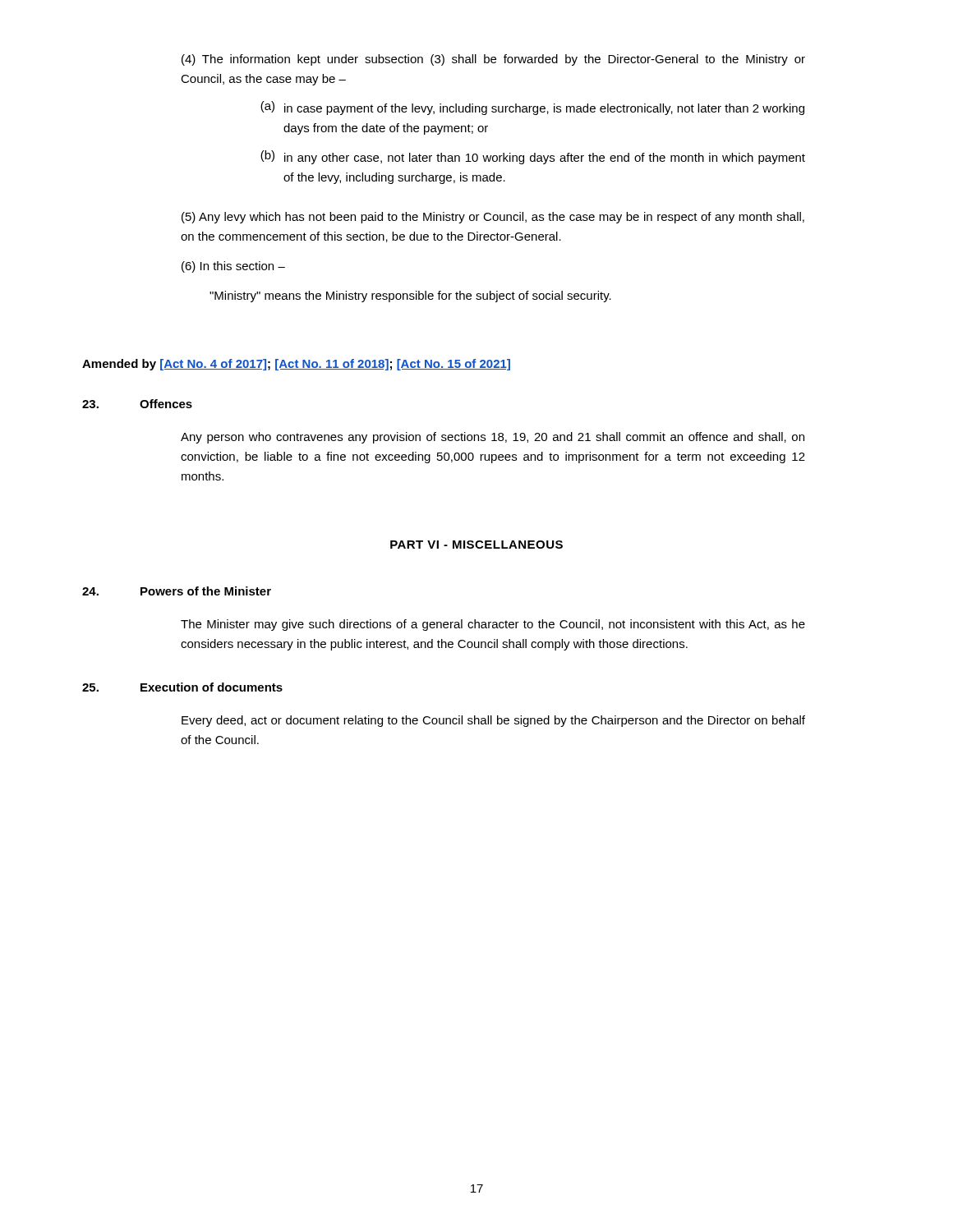The image size is (953, 1232).
Task: Locate the text block starting "PART VI - MISCELLANEOUS"
Action: point(476,544)
